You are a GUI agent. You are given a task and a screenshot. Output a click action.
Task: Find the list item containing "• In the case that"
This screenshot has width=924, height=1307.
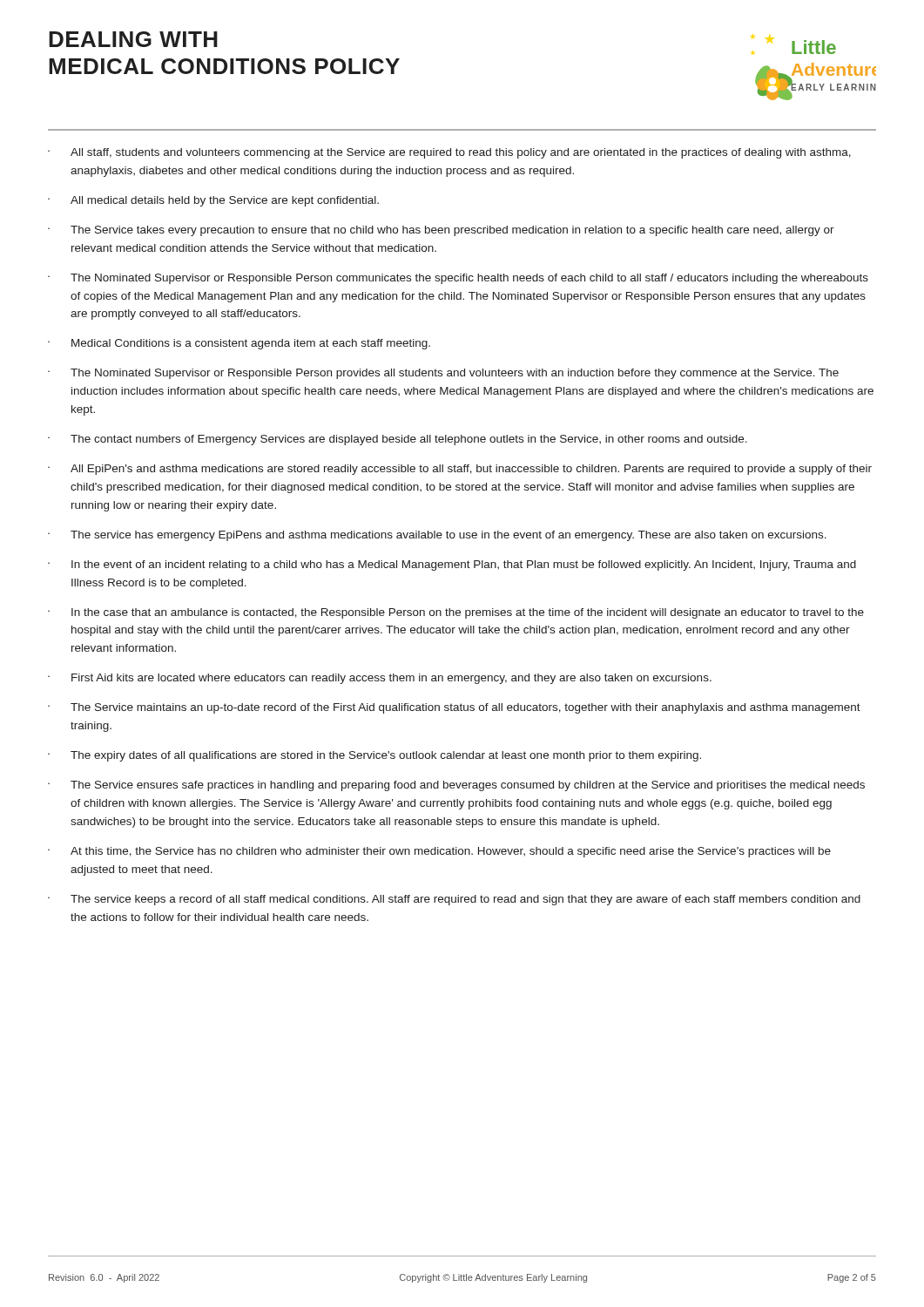(462, 631)
